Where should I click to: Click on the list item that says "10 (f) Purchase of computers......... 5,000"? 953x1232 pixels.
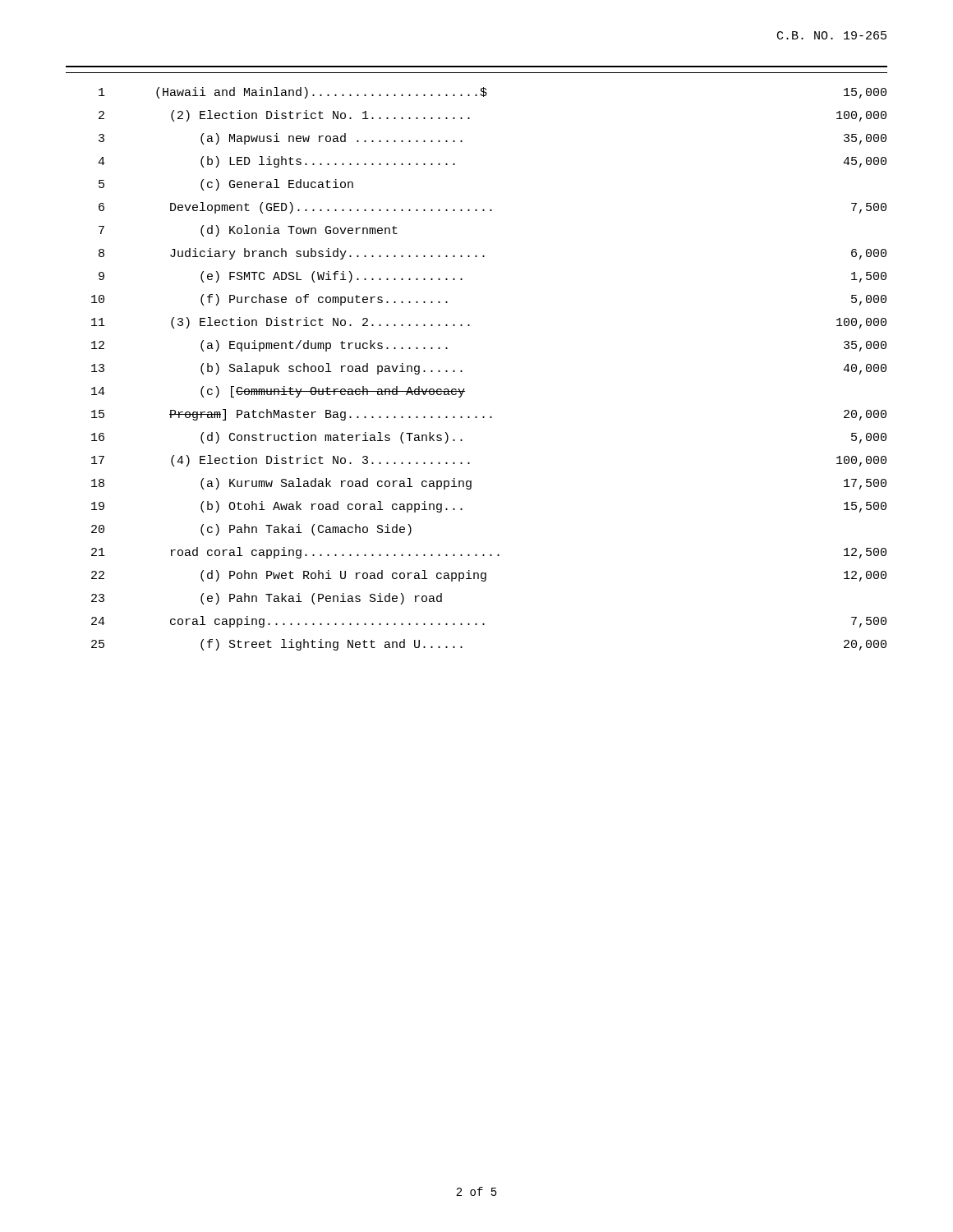[94, 299]
